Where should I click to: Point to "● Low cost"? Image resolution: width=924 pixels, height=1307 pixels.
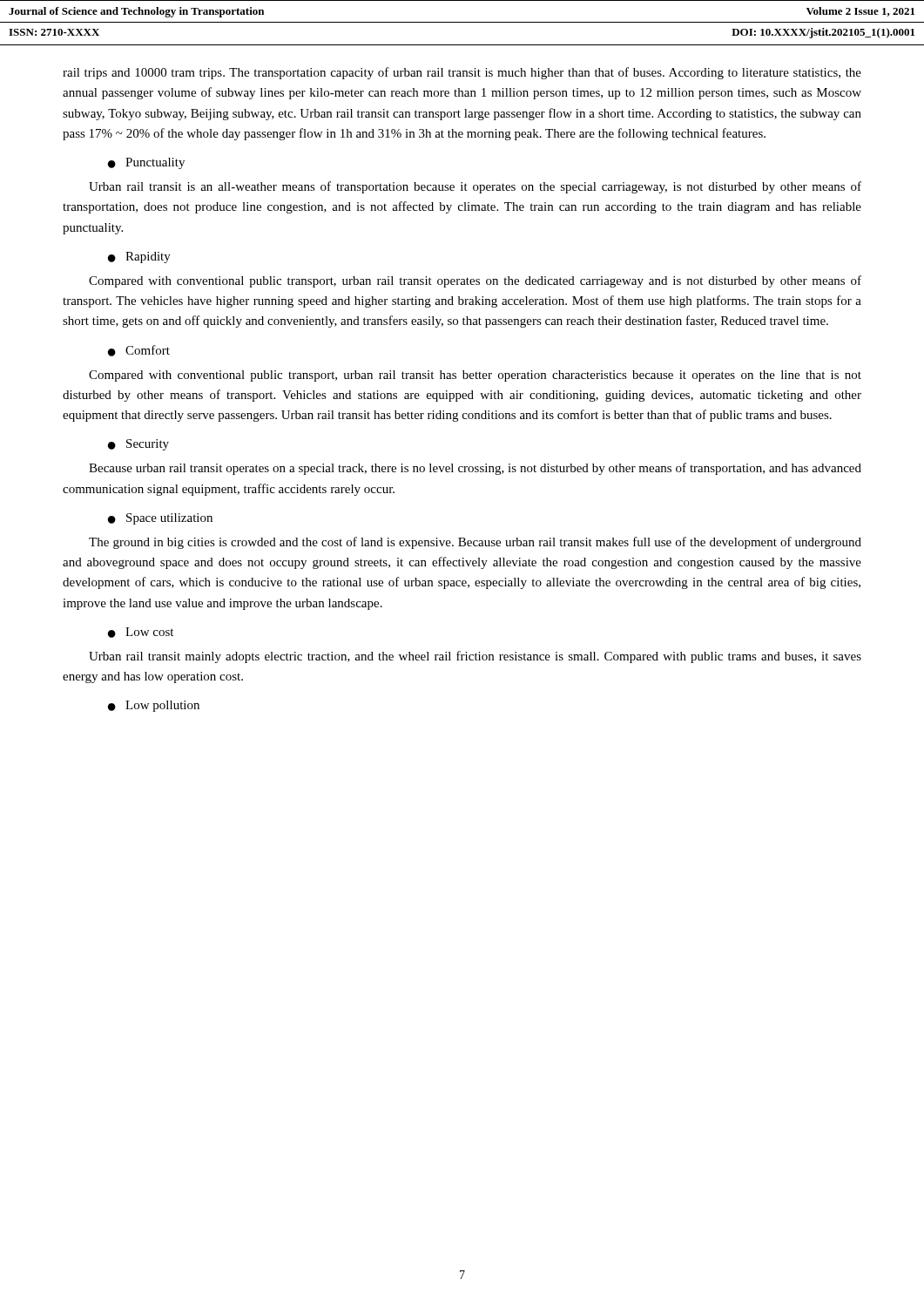141,633
